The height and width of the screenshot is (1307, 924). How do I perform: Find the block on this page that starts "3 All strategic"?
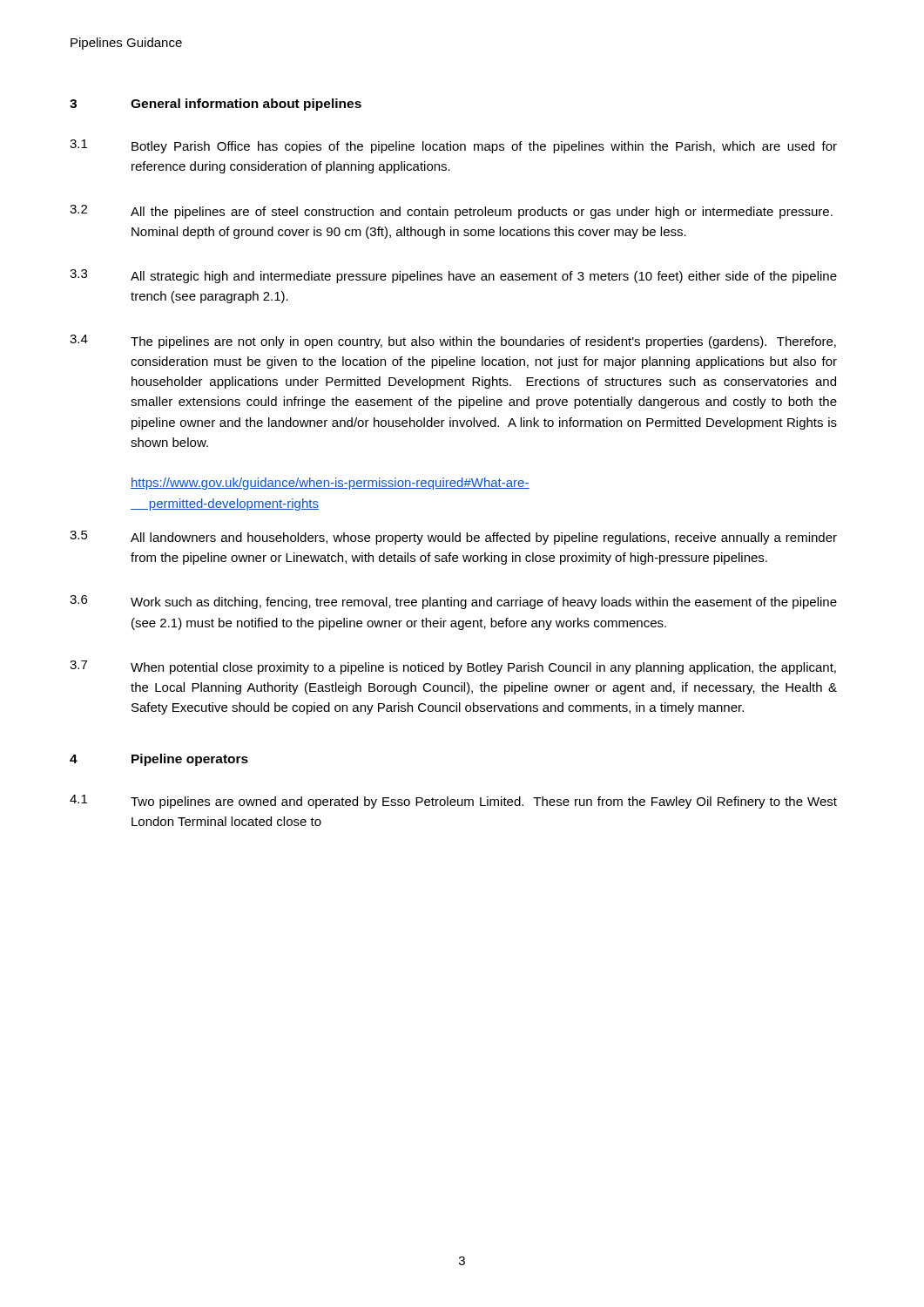[453, 286]
